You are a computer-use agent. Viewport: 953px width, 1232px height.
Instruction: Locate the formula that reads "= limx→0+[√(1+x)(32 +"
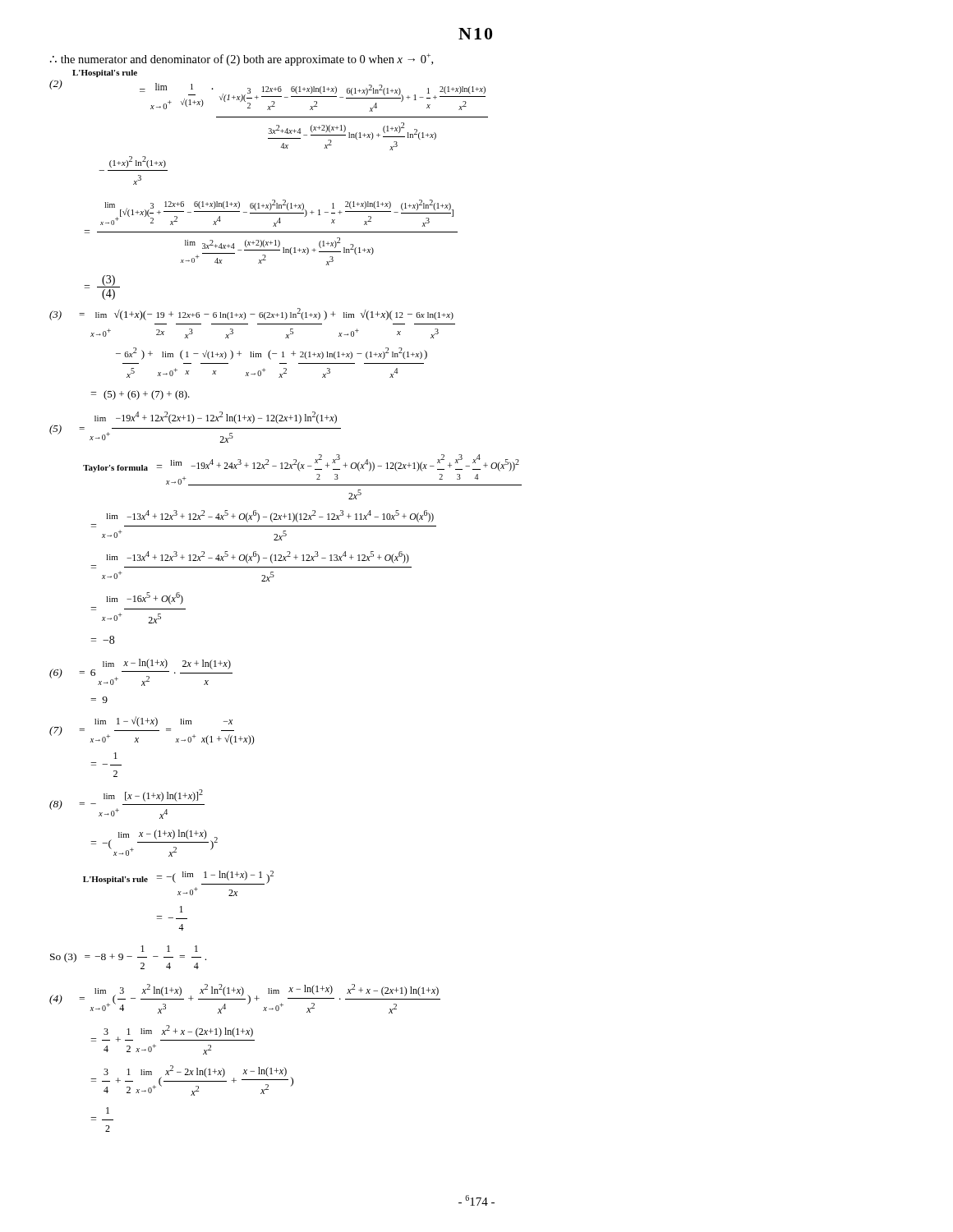[253, 232]
